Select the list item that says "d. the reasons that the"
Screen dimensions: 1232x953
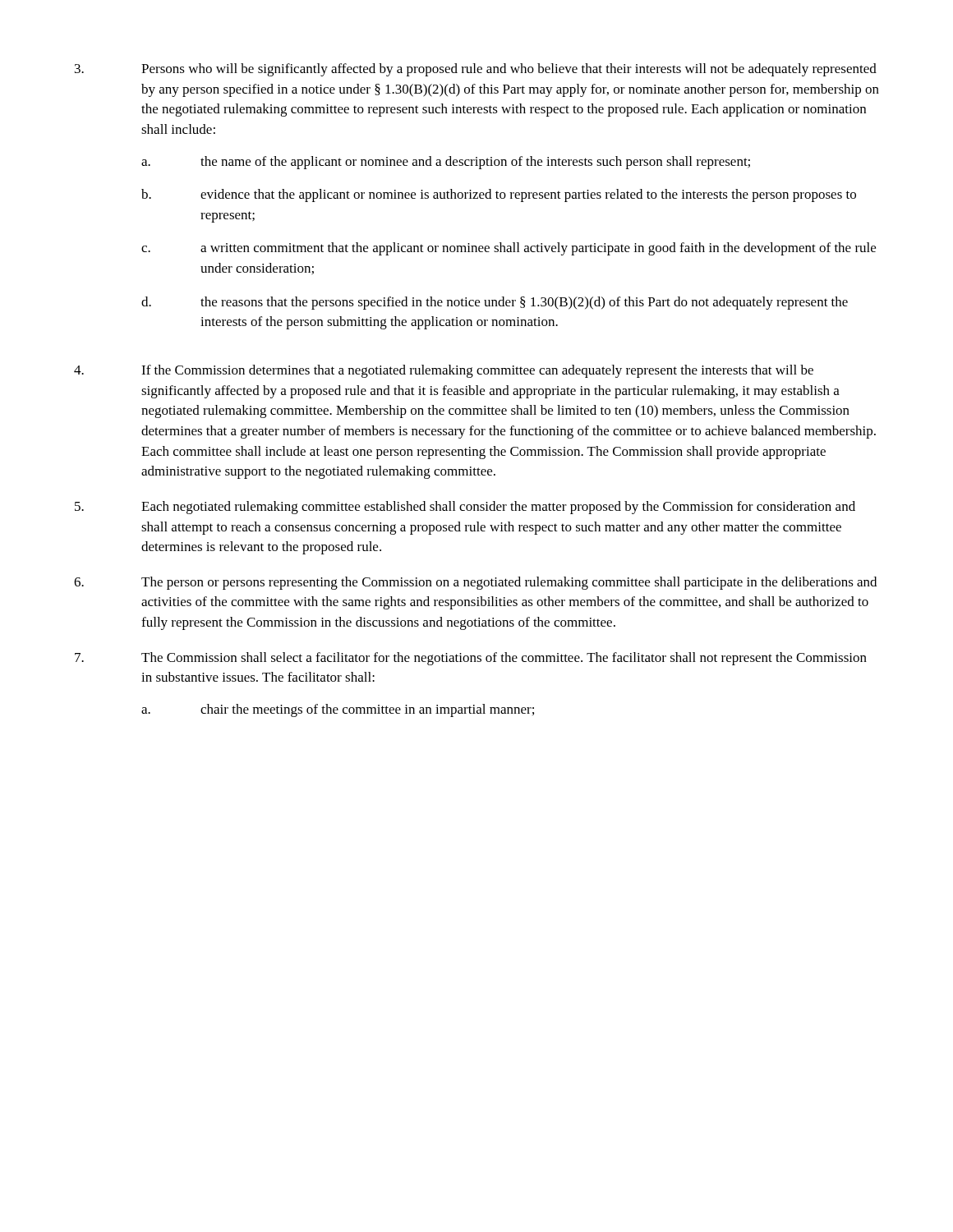tap(510, 312)
